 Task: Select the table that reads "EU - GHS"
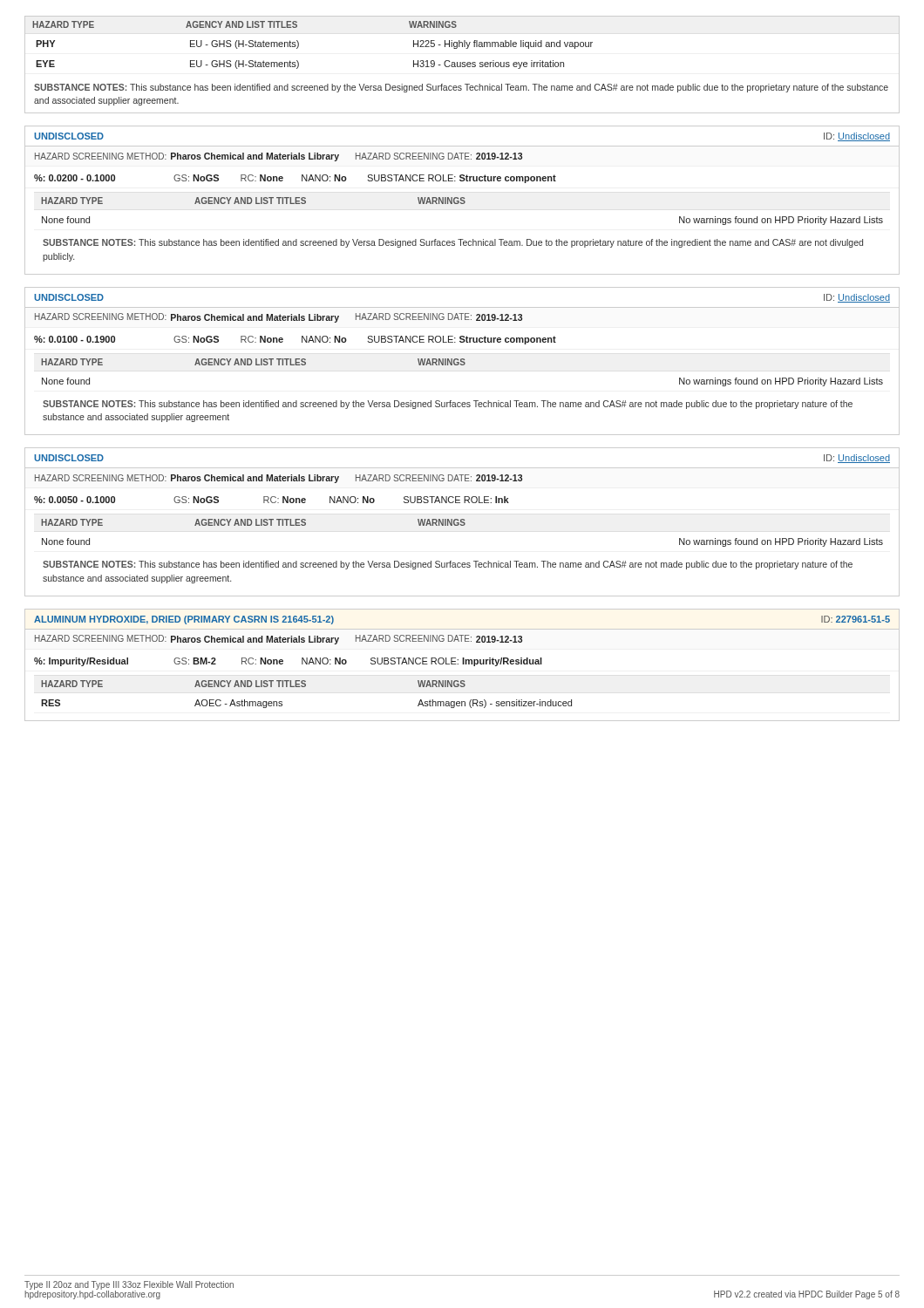pyautogui.click(x=462, y=65)
